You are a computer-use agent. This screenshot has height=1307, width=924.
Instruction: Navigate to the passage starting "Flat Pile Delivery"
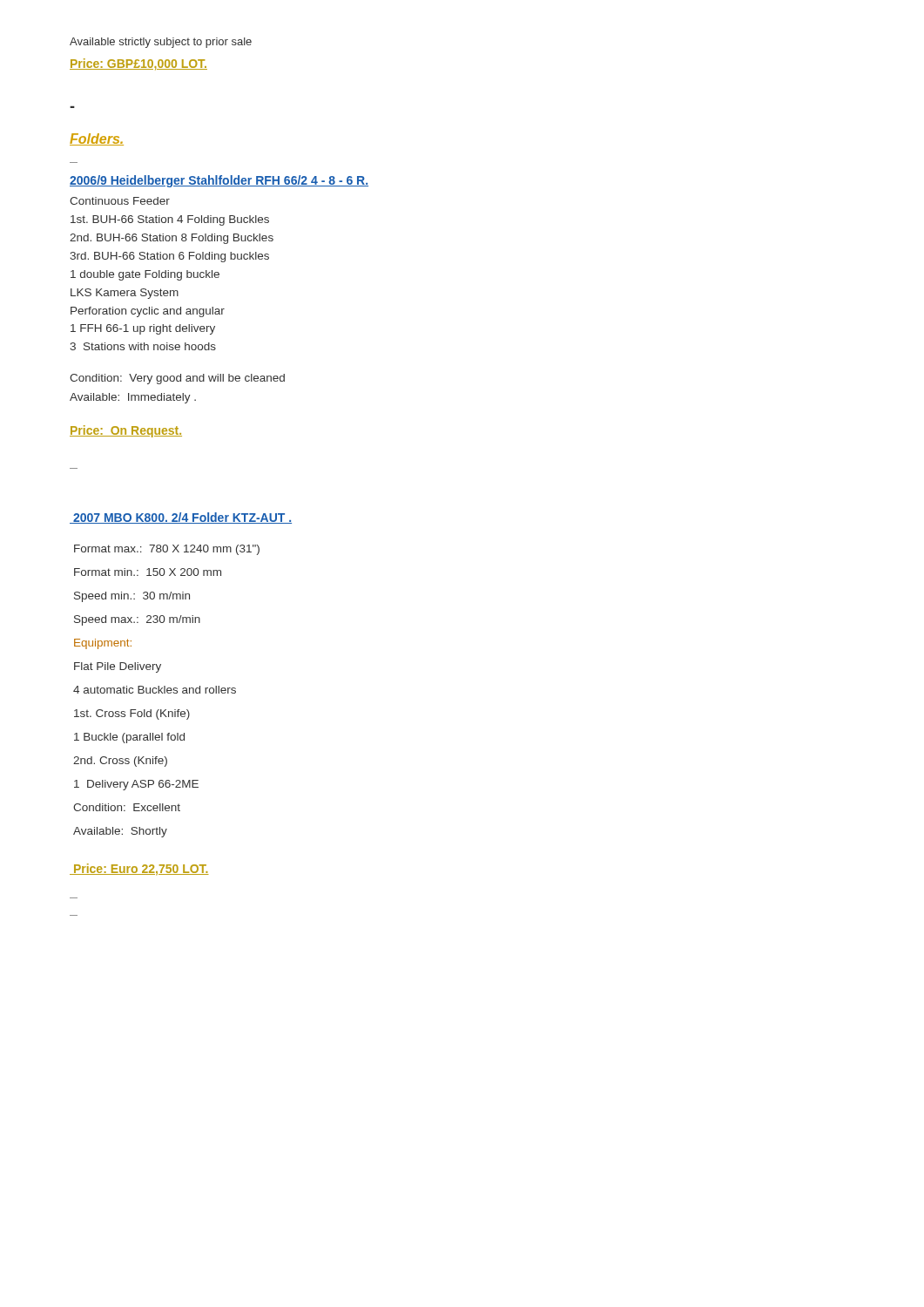pyautogui.click(x=117, y=667)
